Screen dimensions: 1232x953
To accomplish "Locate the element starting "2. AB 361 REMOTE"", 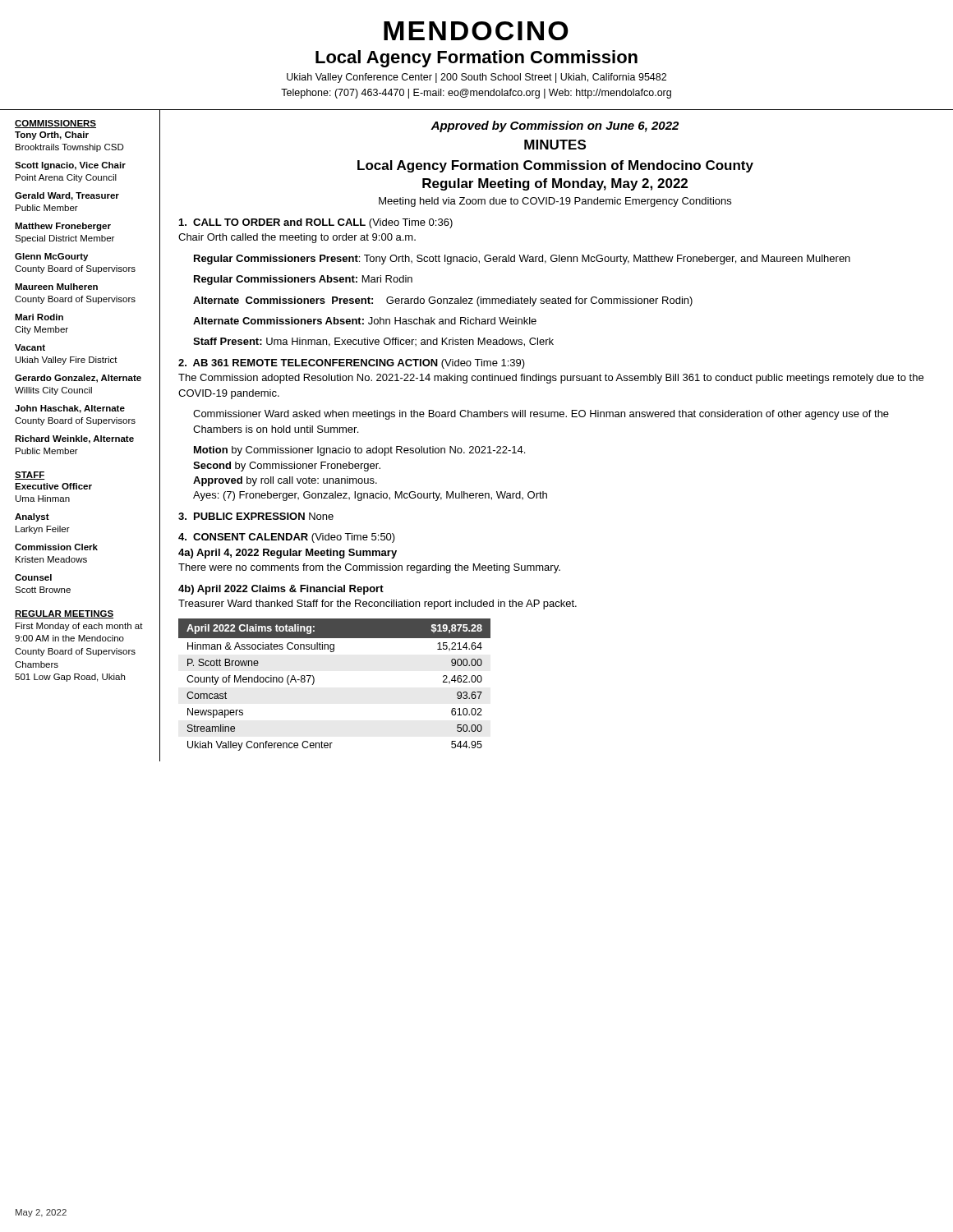I will click(551, 378).
